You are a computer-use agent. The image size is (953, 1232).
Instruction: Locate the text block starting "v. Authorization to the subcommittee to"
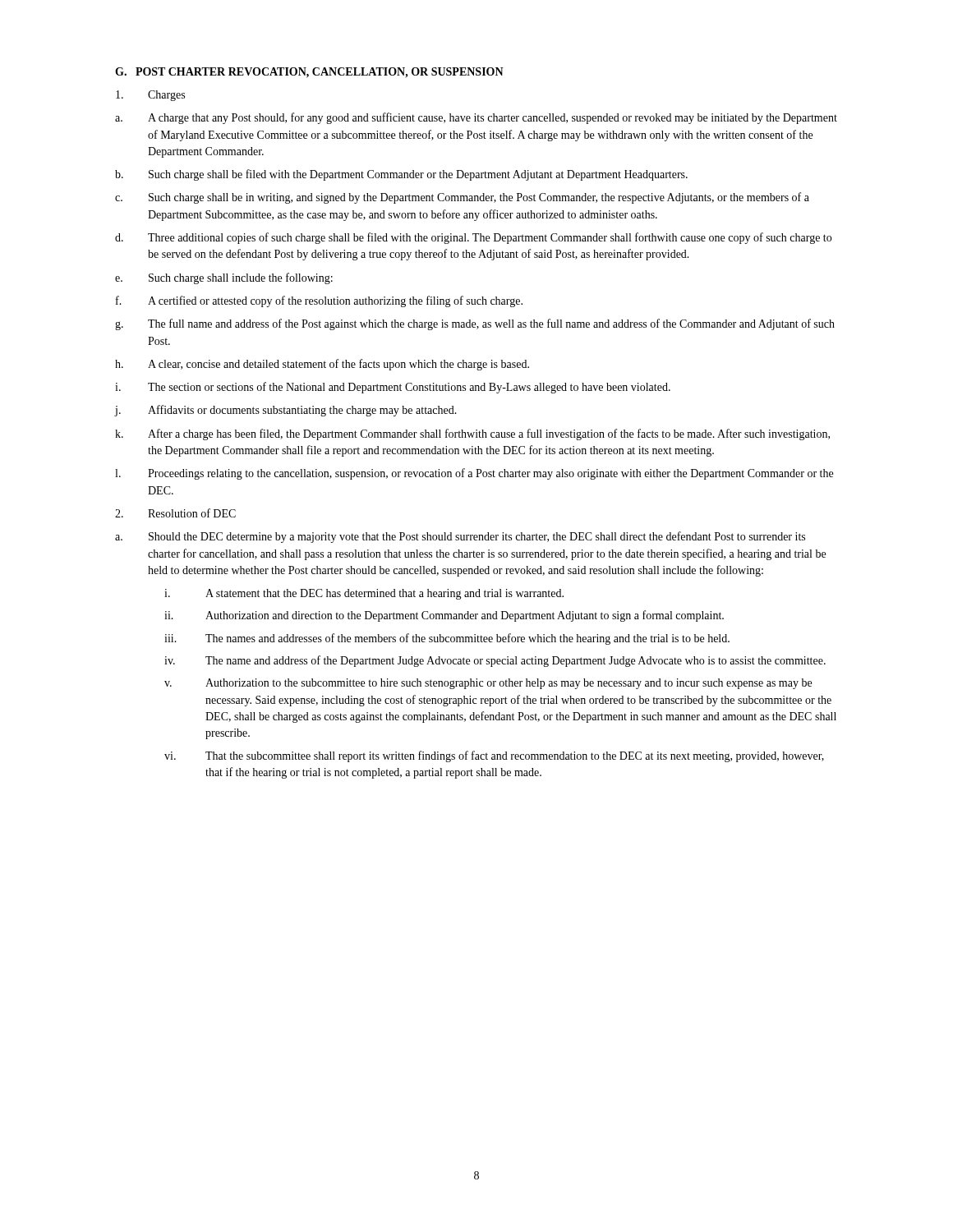[501, 709]
